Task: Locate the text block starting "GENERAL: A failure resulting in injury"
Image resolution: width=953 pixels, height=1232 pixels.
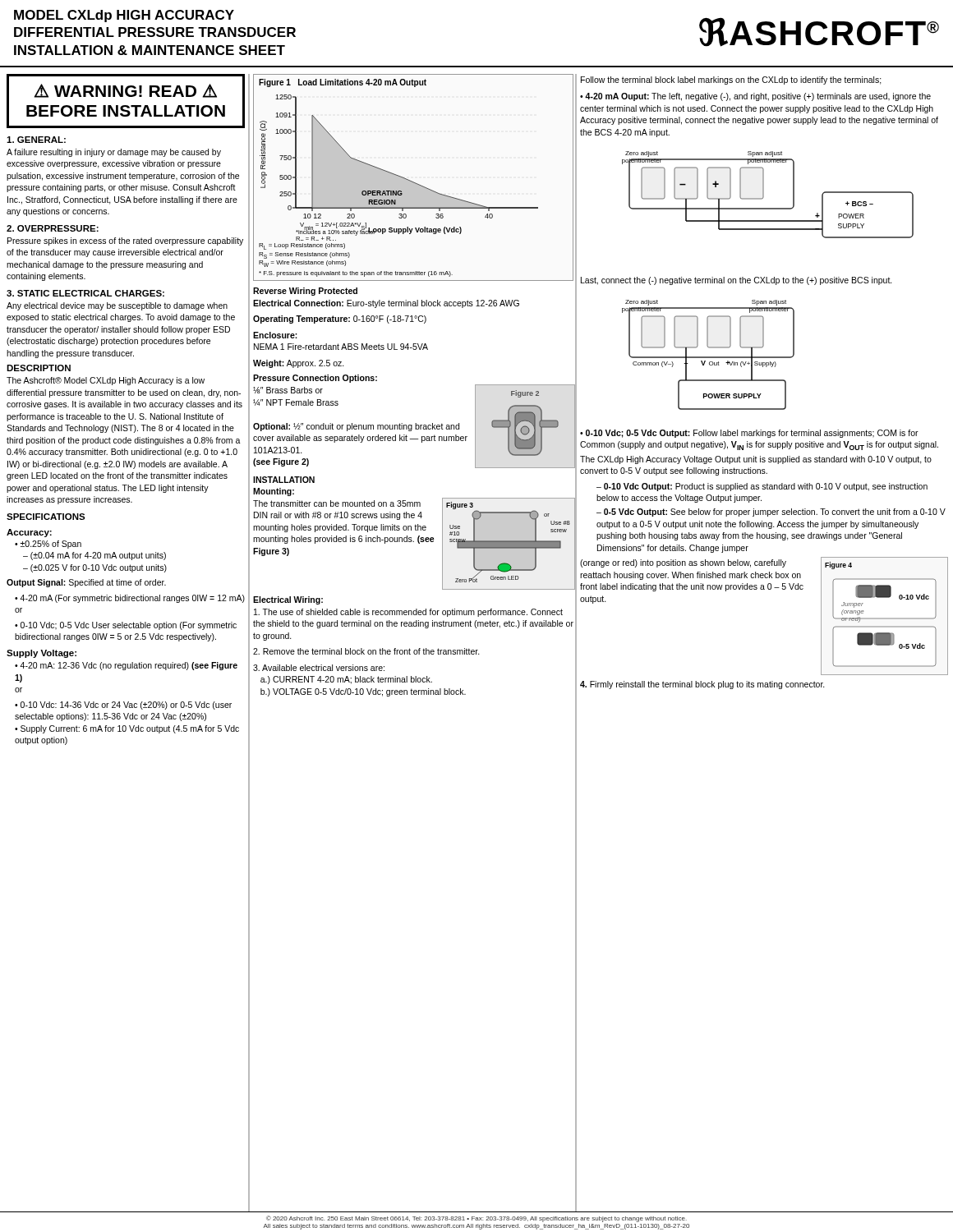Action: [126, 176]
